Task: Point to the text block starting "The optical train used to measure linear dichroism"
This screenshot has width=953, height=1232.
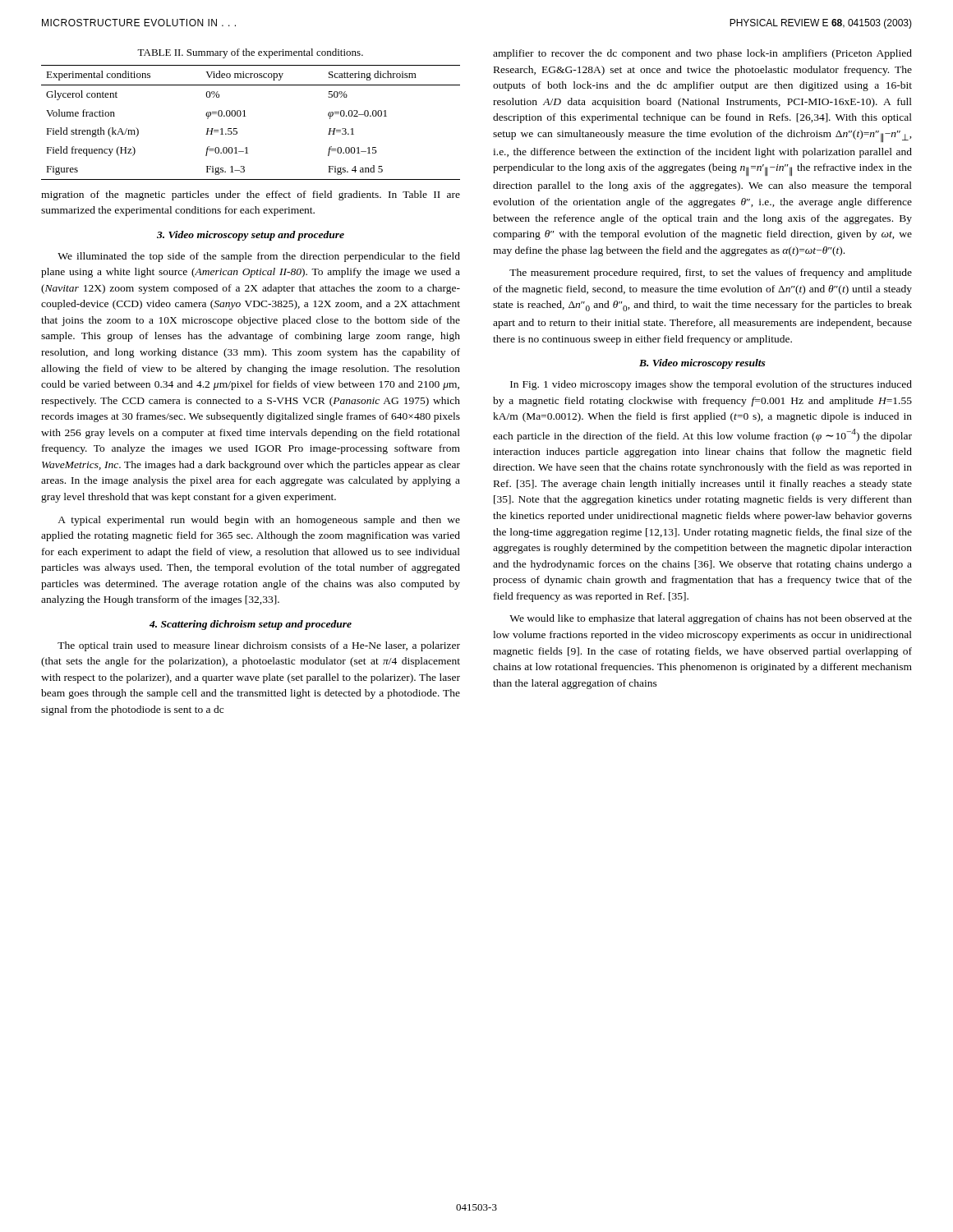Action: pos(251,677)
